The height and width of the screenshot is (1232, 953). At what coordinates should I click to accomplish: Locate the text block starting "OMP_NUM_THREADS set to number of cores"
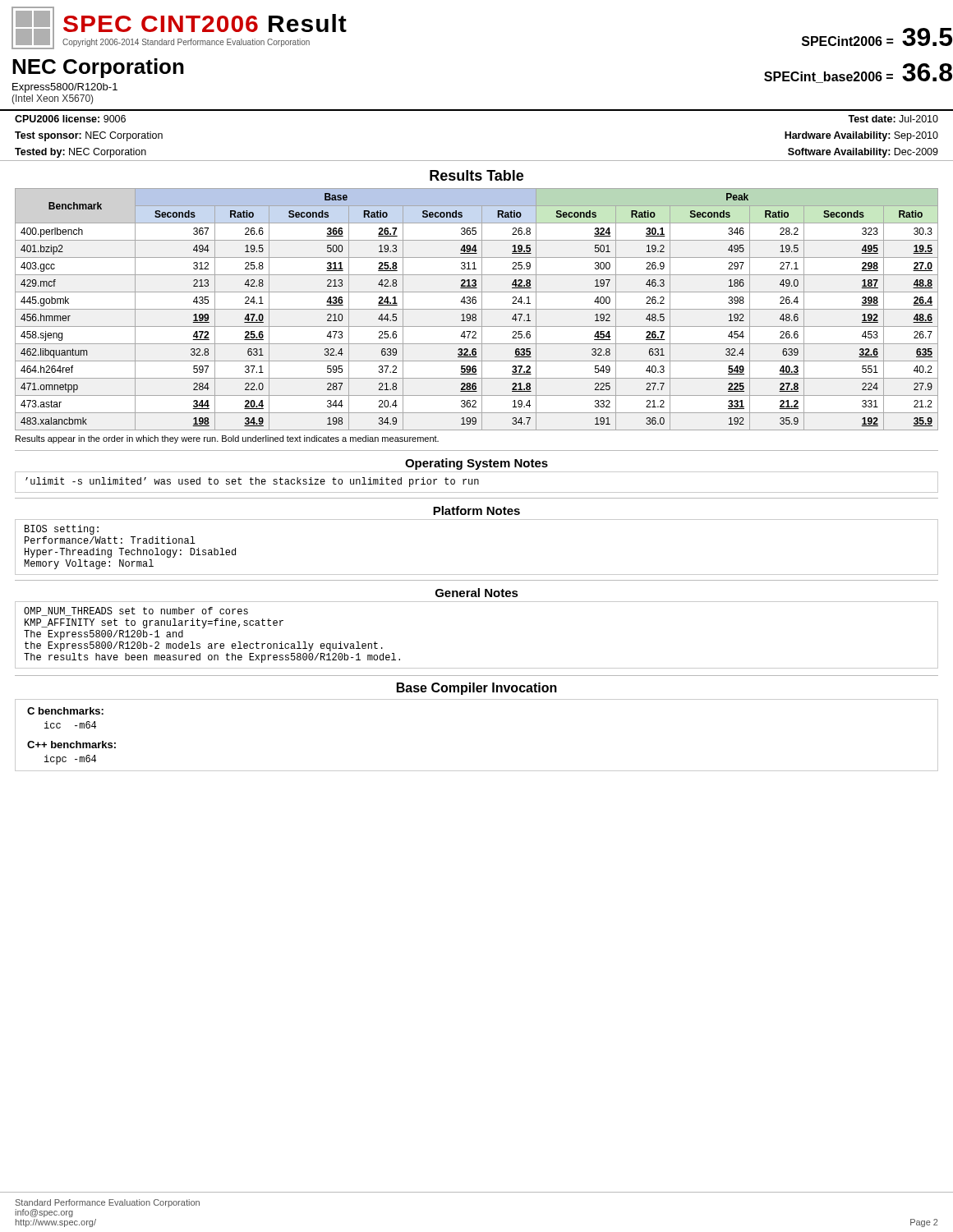pos(213,635)
